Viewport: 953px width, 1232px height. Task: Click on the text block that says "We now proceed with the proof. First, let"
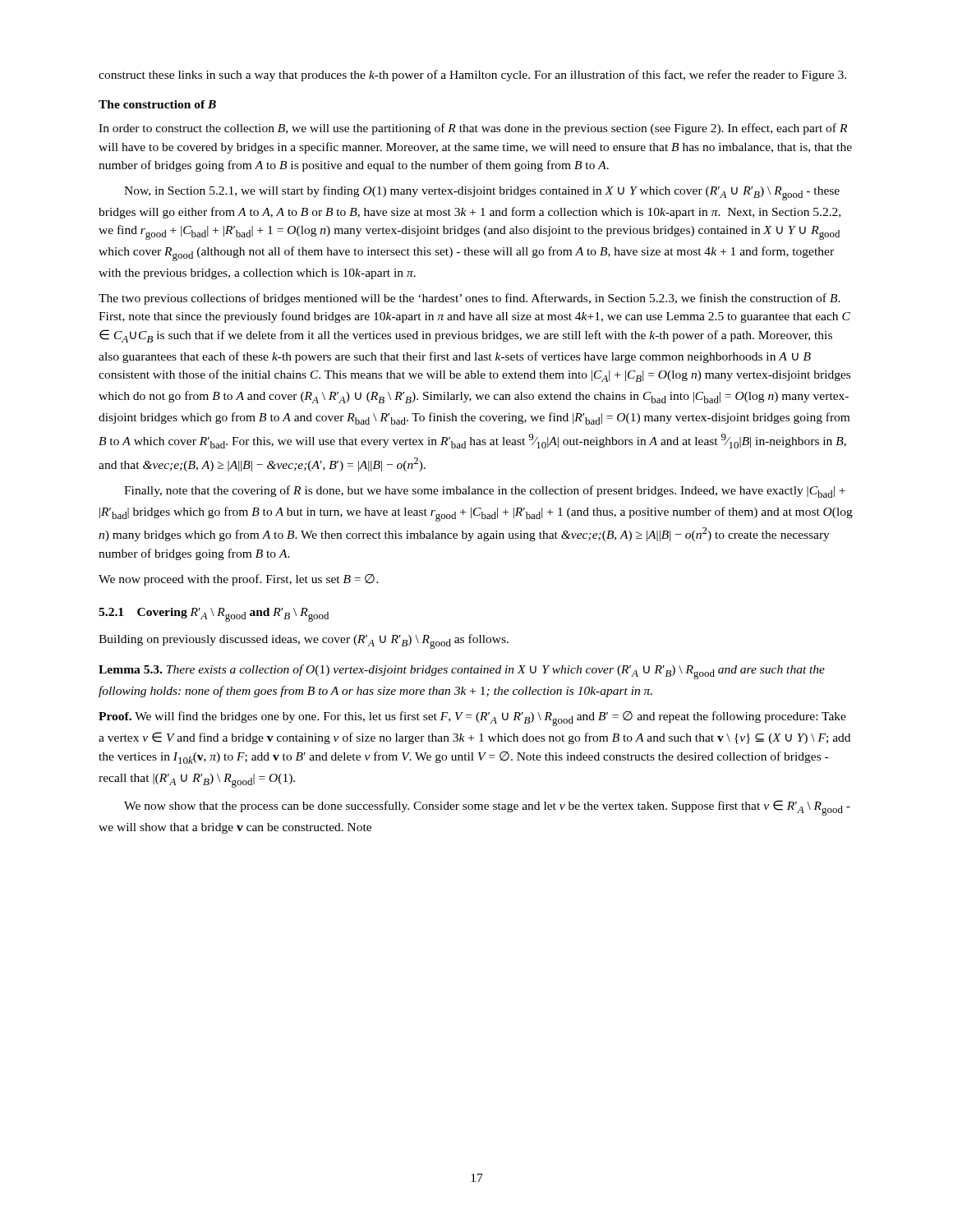click(239, 579)
